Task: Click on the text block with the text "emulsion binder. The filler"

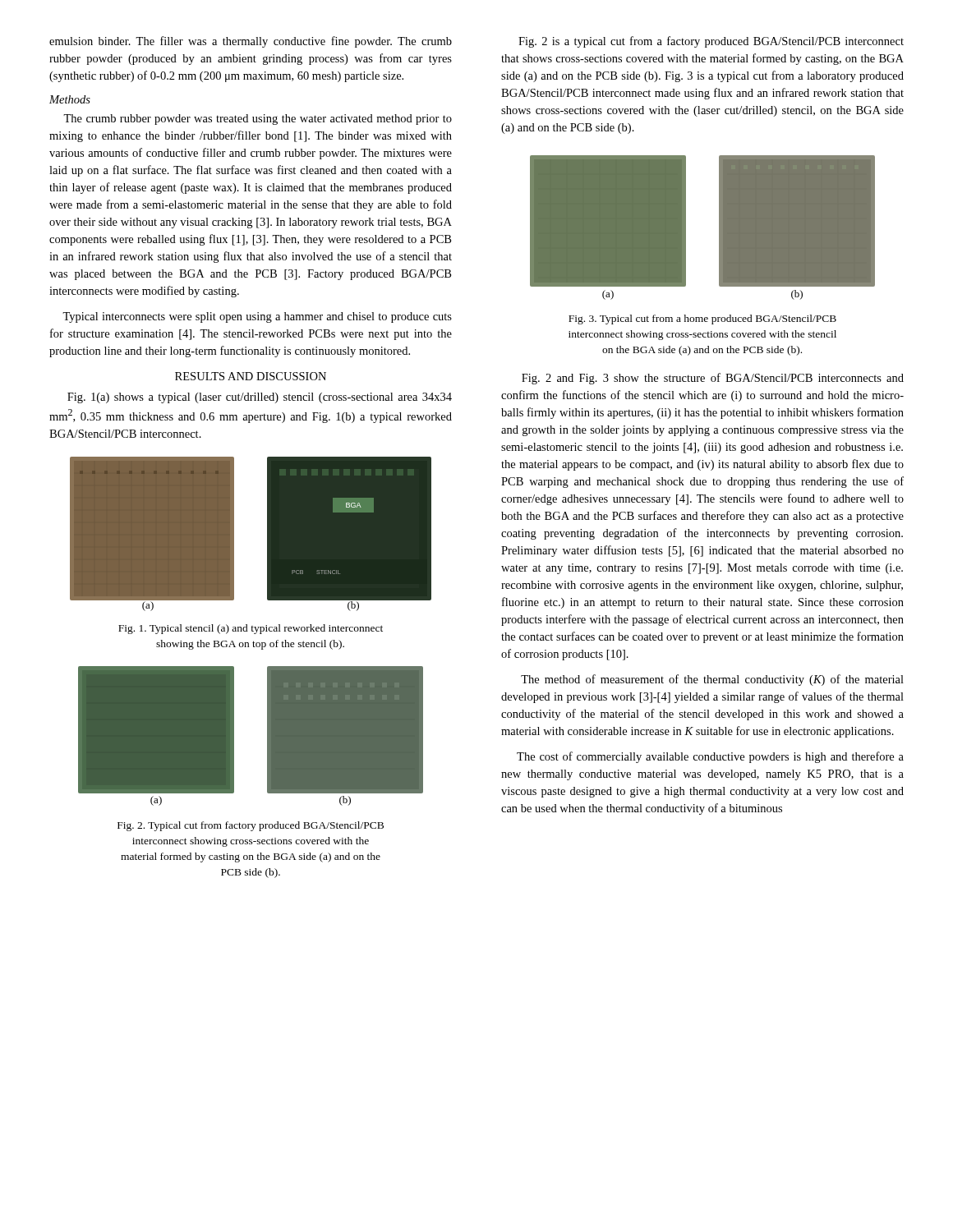Action: coord(251,58)
